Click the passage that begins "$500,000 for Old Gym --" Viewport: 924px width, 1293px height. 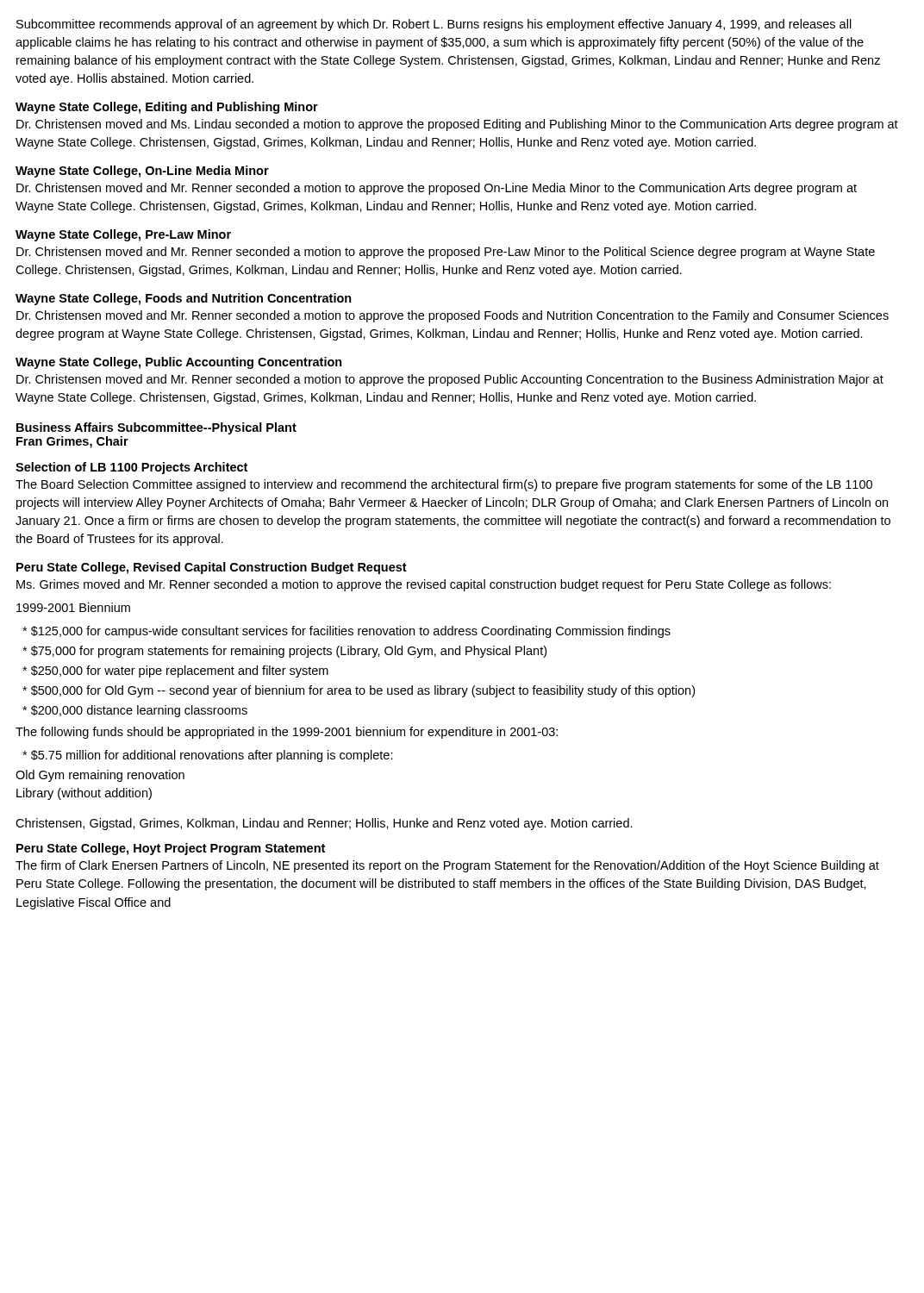click(x=359, y=691)
